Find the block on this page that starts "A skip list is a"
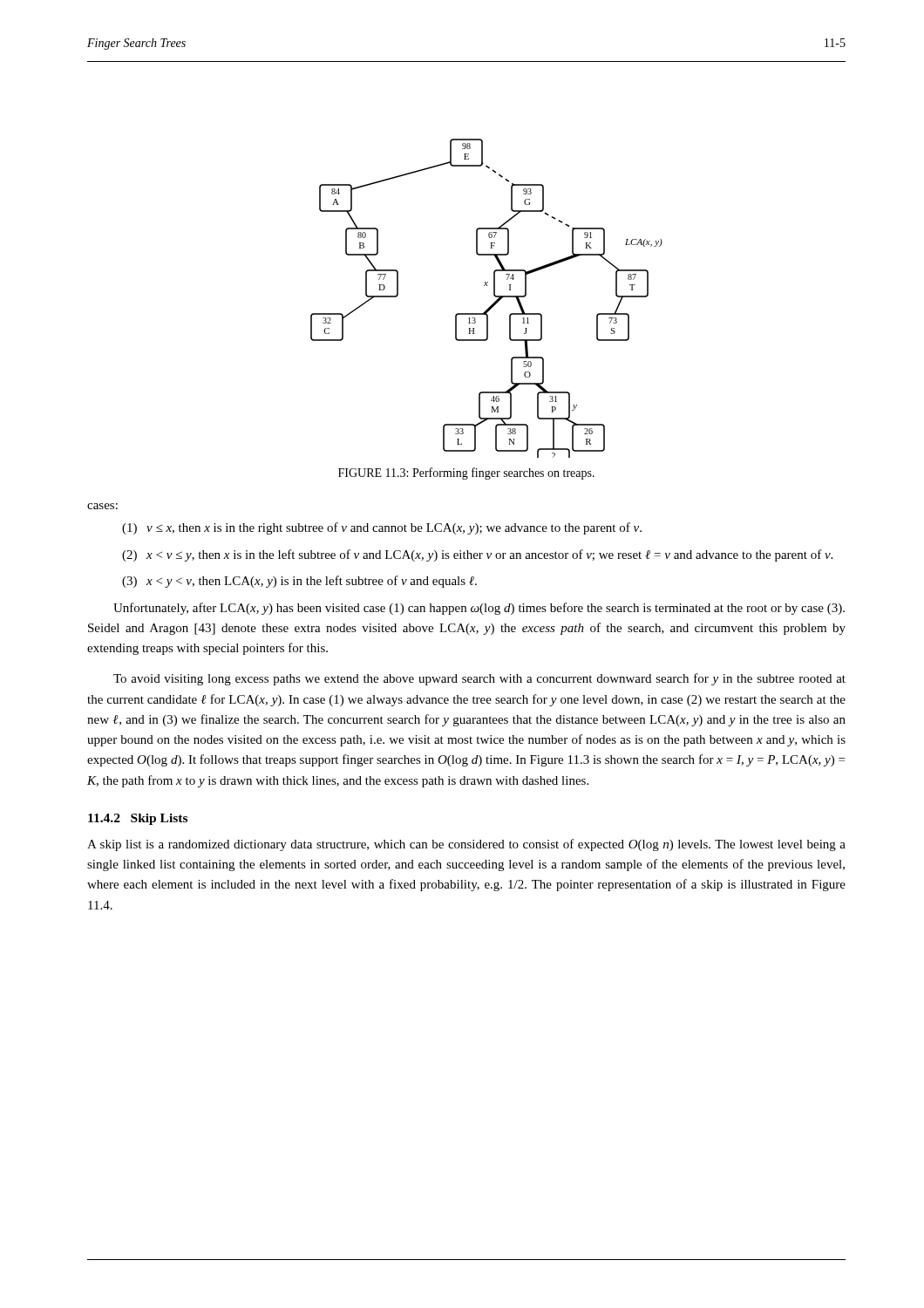 coord(466,874)
